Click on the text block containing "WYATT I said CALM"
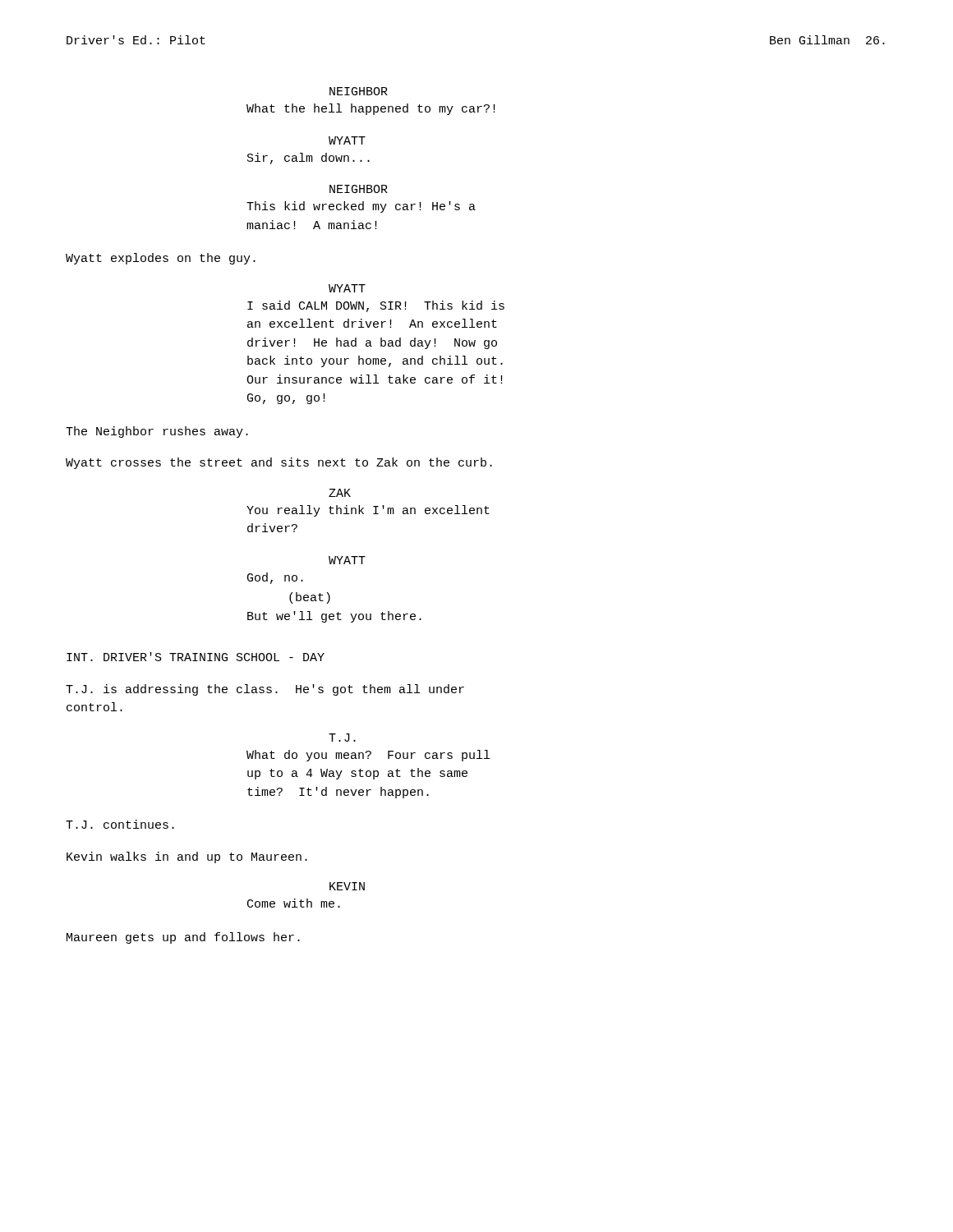Screen dimensions: 1232x953 point(347,288)
